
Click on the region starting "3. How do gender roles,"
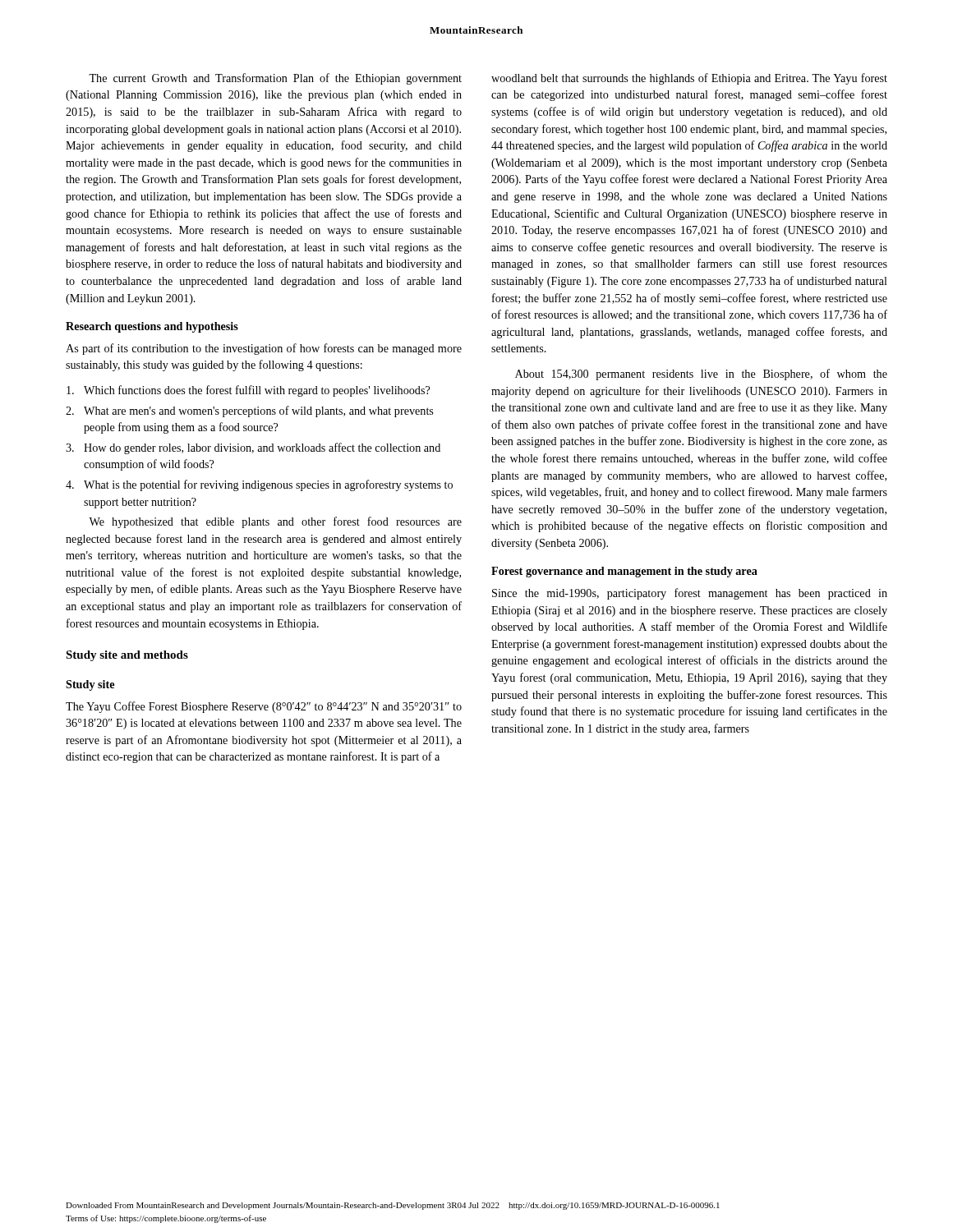(x=264, y=456)
